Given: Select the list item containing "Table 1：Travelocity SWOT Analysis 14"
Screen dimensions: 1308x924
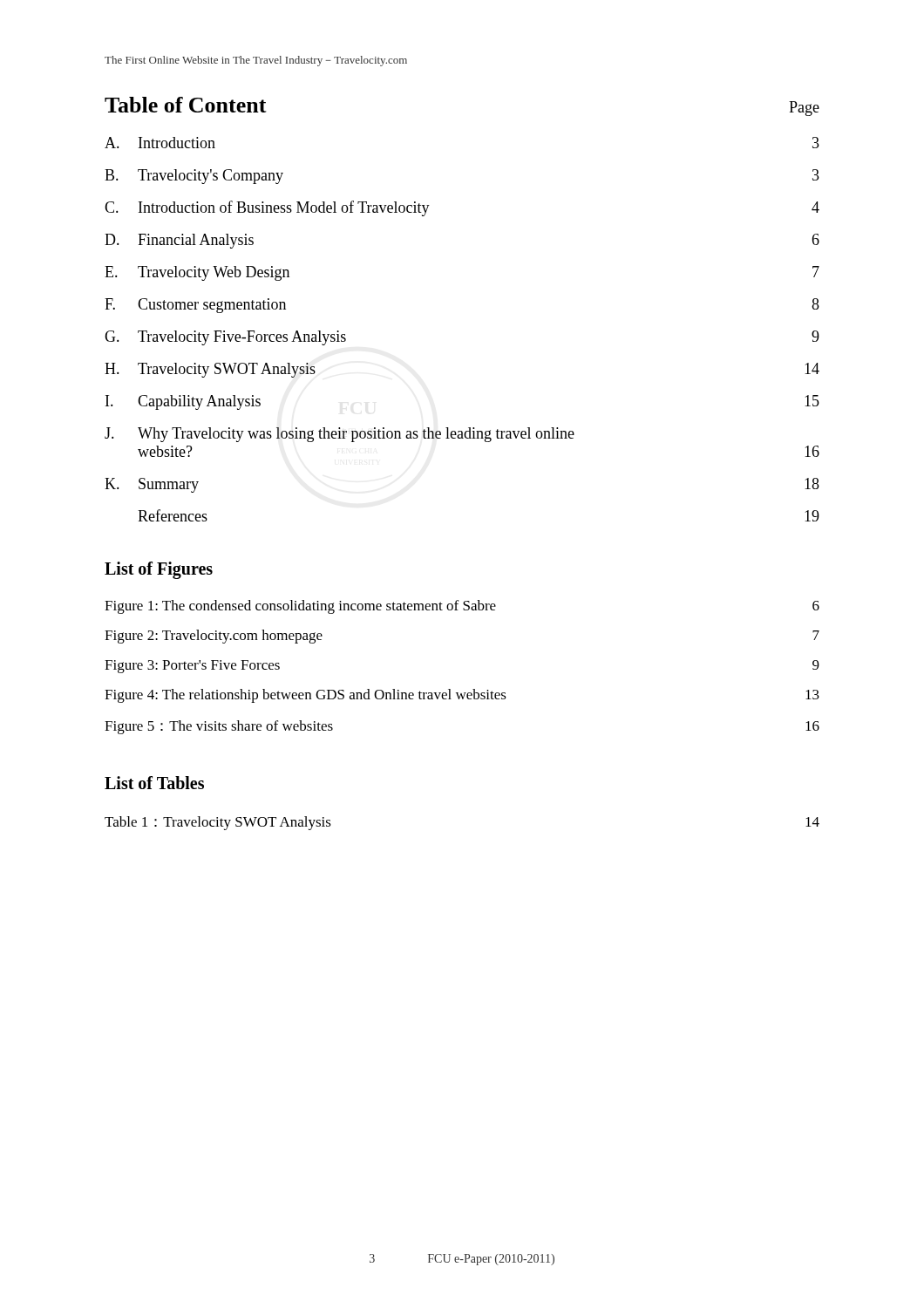Looking at the screenshot, I should point(221,823).
